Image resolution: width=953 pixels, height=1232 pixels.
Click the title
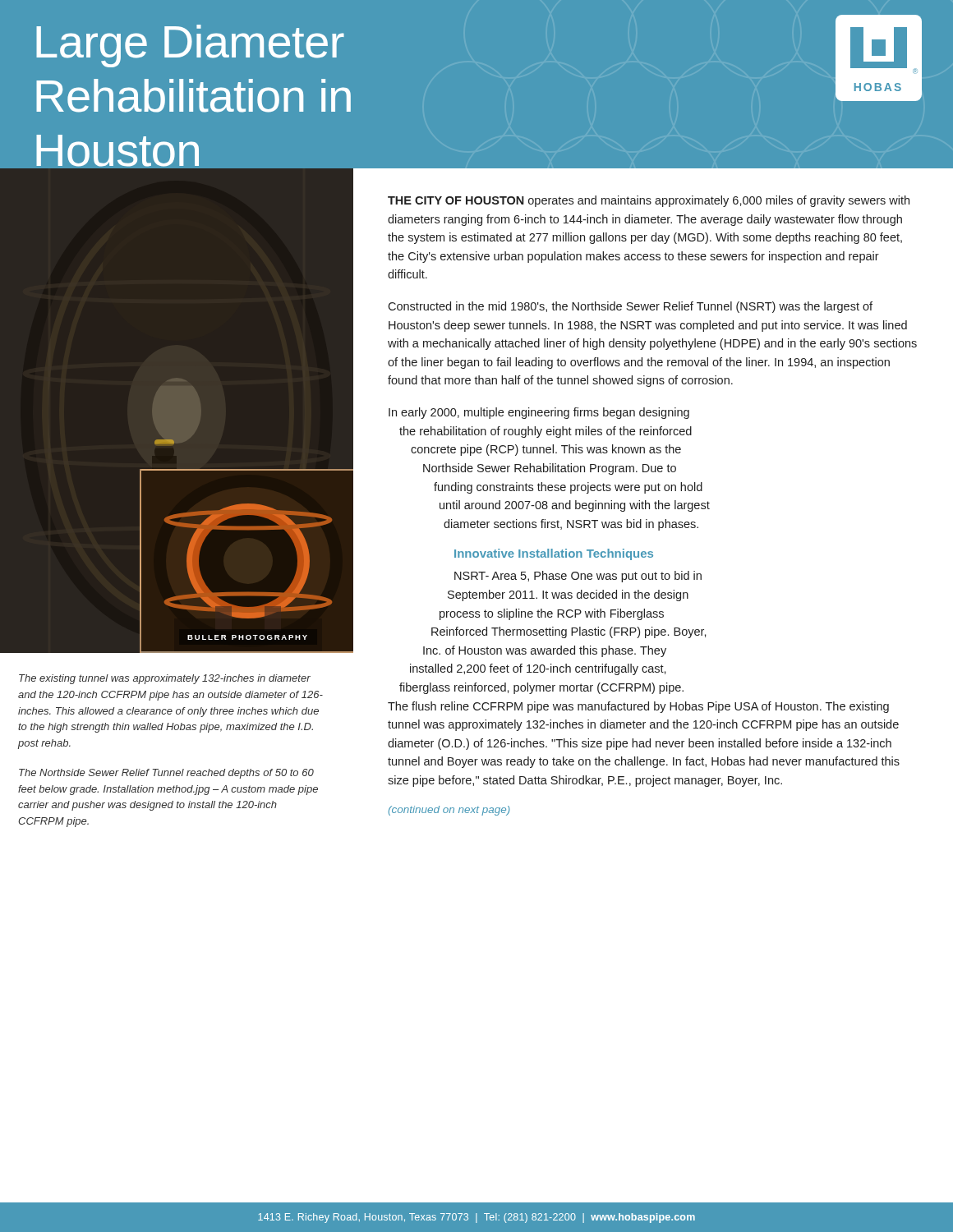coord(476,84)
